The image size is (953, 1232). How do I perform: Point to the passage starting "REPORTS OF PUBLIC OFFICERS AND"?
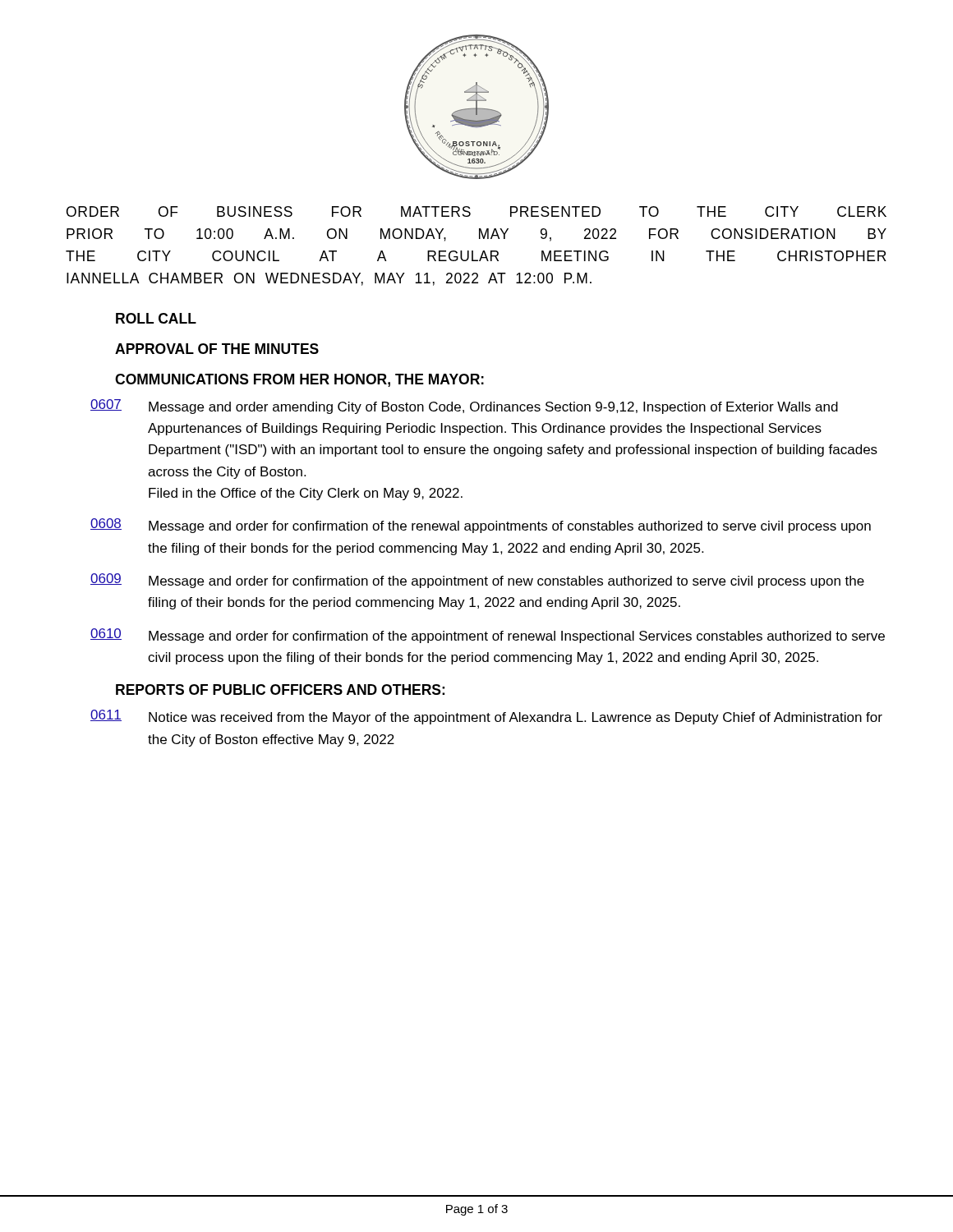coord(281,690)
